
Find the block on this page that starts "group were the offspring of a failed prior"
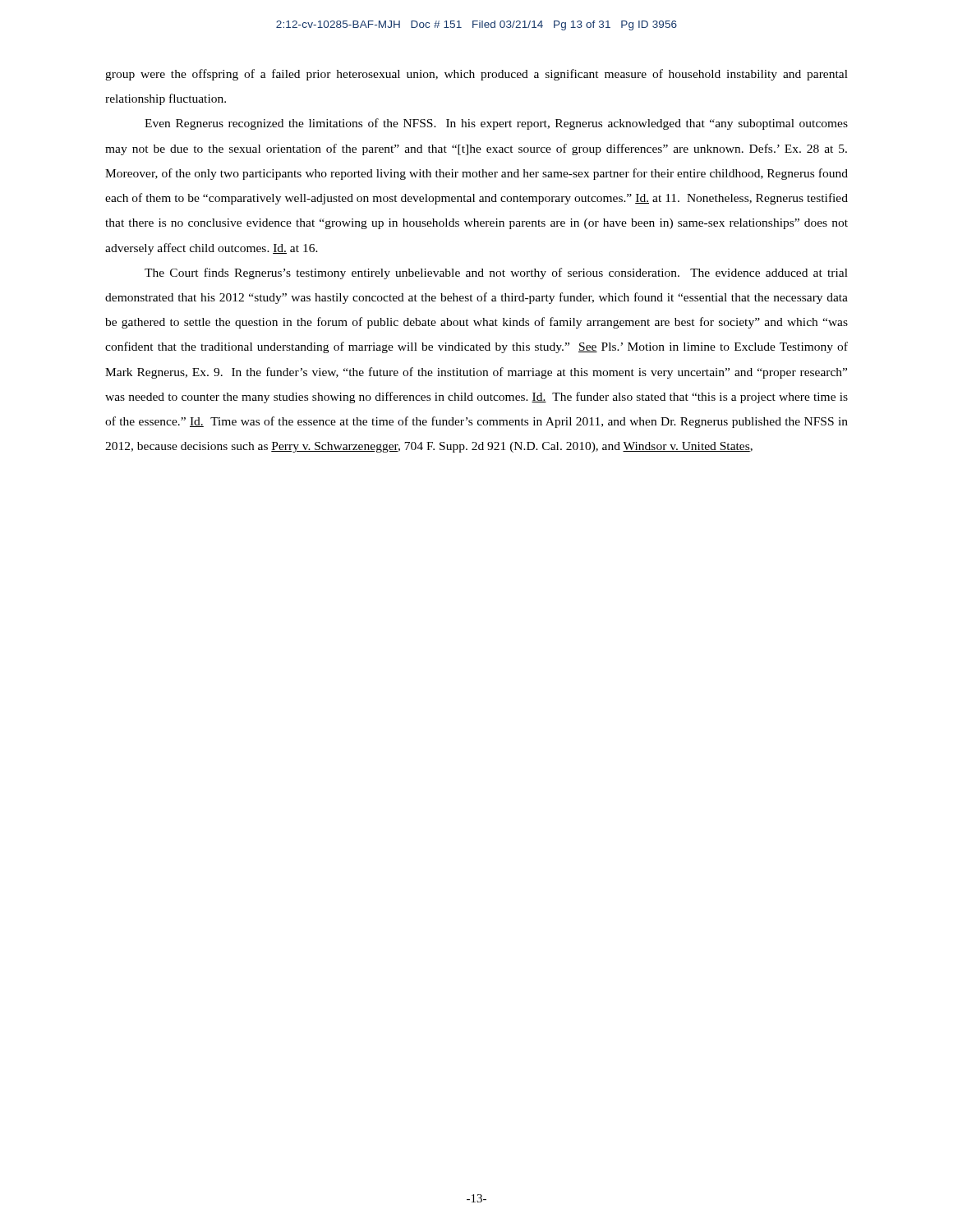tap(476, 86)
